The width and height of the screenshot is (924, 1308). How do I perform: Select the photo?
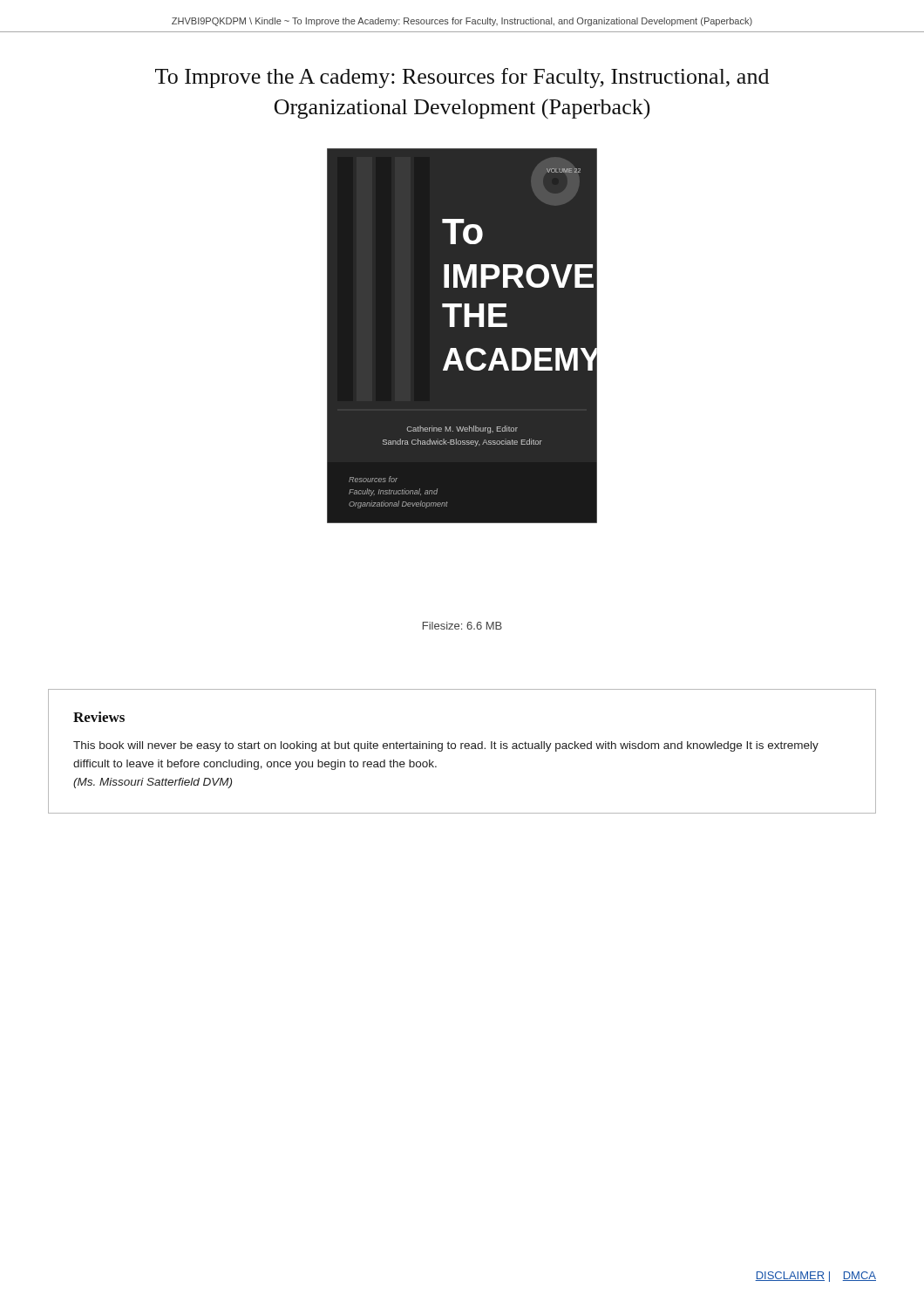tap(462, 336)
